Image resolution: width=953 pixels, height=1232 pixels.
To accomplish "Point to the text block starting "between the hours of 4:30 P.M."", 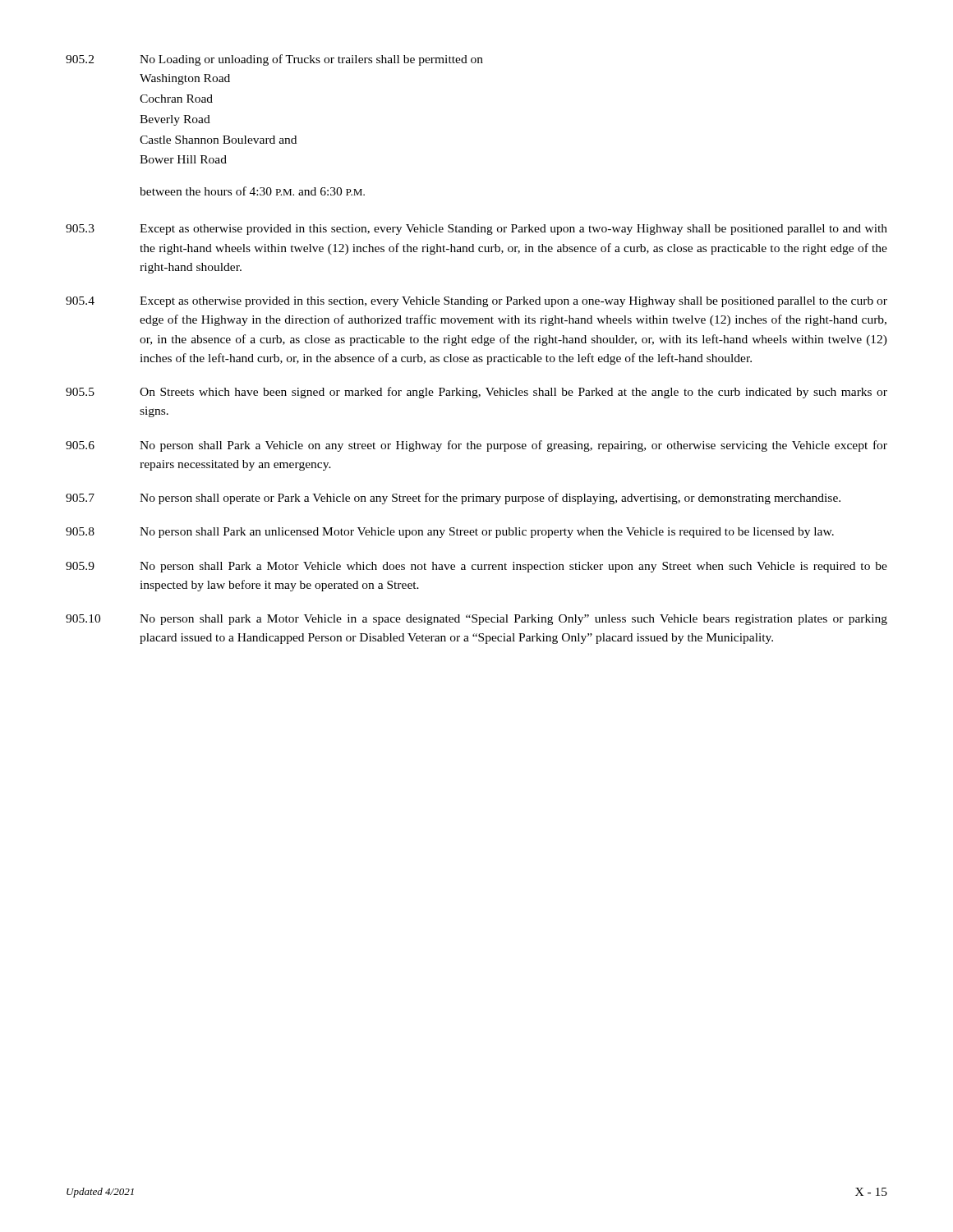I will pyautogui.click(x=253, y=191).
